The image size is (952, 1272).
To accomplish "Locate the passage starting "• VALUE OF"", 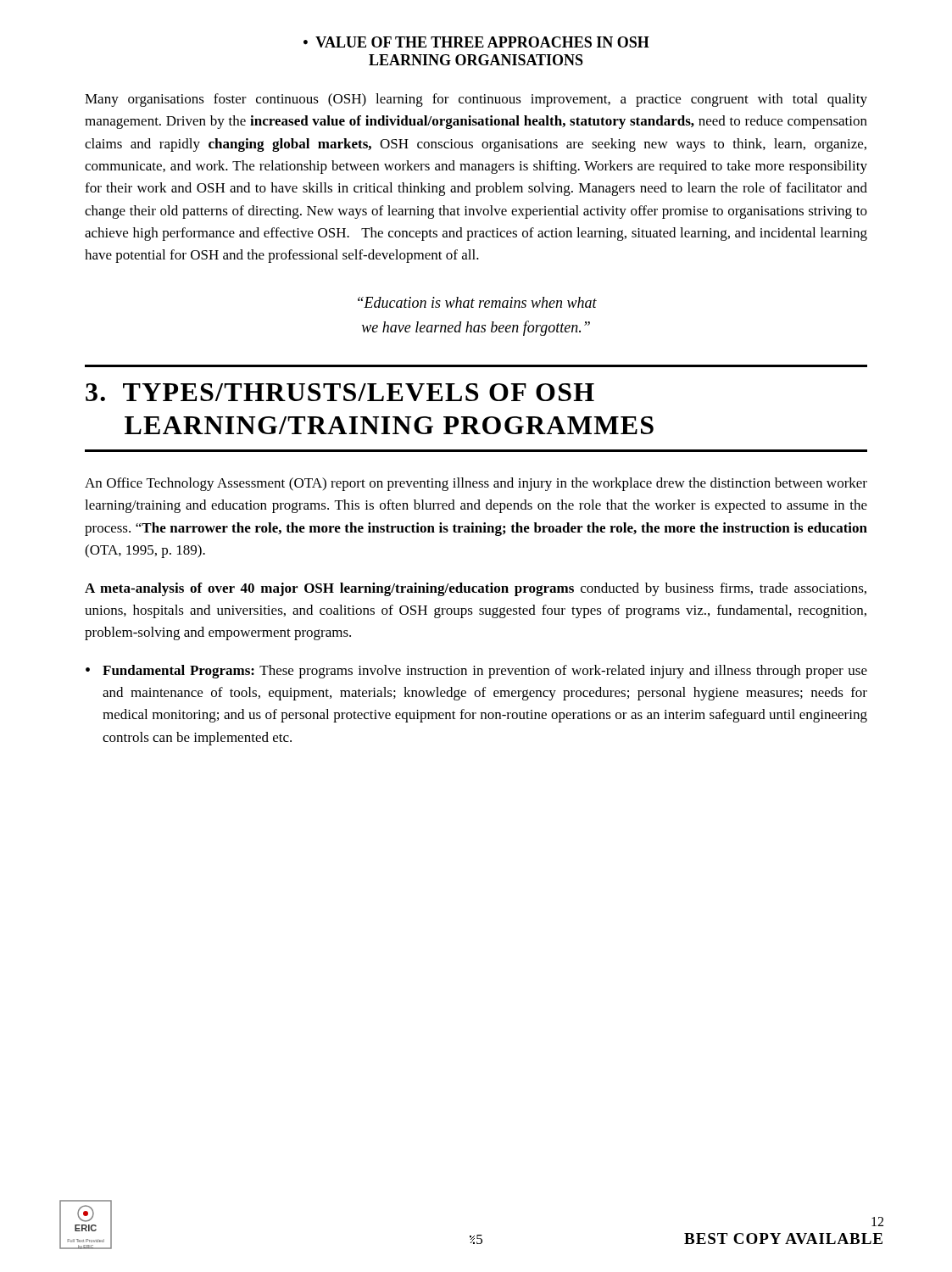I will point(476,51).
